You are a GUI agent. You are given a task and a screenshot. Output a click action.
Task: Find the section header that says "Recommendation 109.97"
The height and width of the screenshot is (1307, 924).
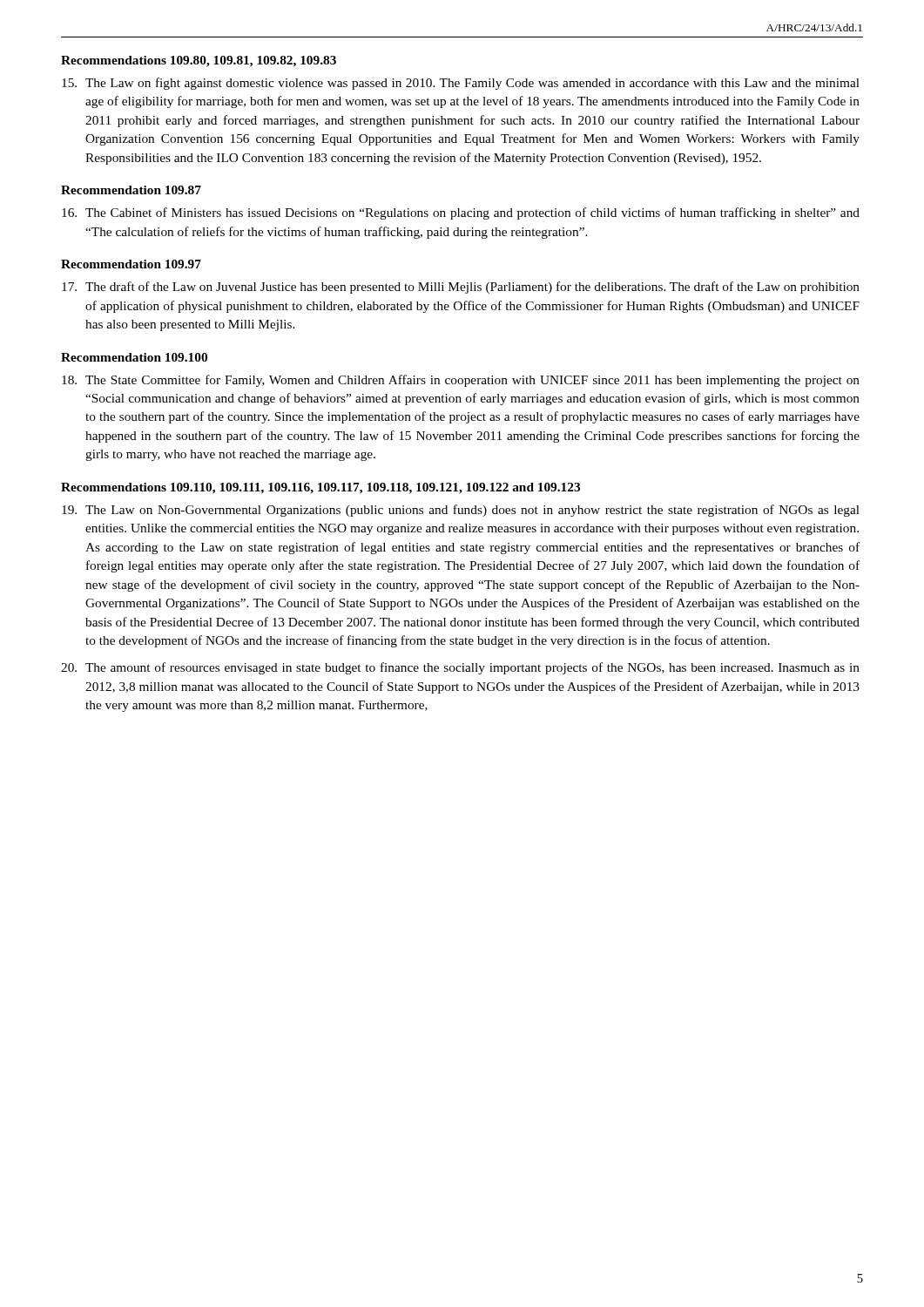(131, 264)
